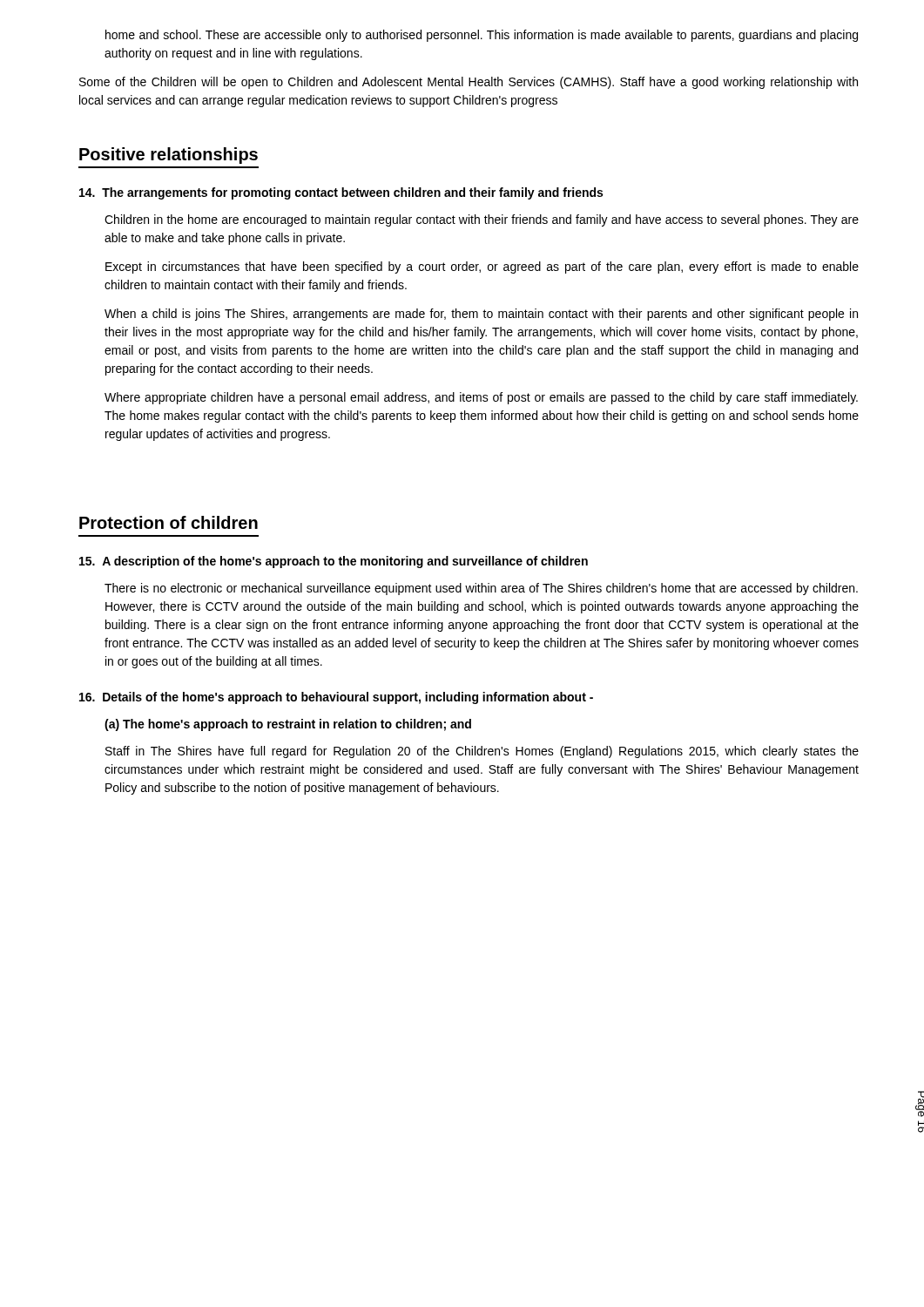The image size is (924, 1307).
Task: Find the block on this page that starts "Where appropriate children have a"
Action: (482, 416)
